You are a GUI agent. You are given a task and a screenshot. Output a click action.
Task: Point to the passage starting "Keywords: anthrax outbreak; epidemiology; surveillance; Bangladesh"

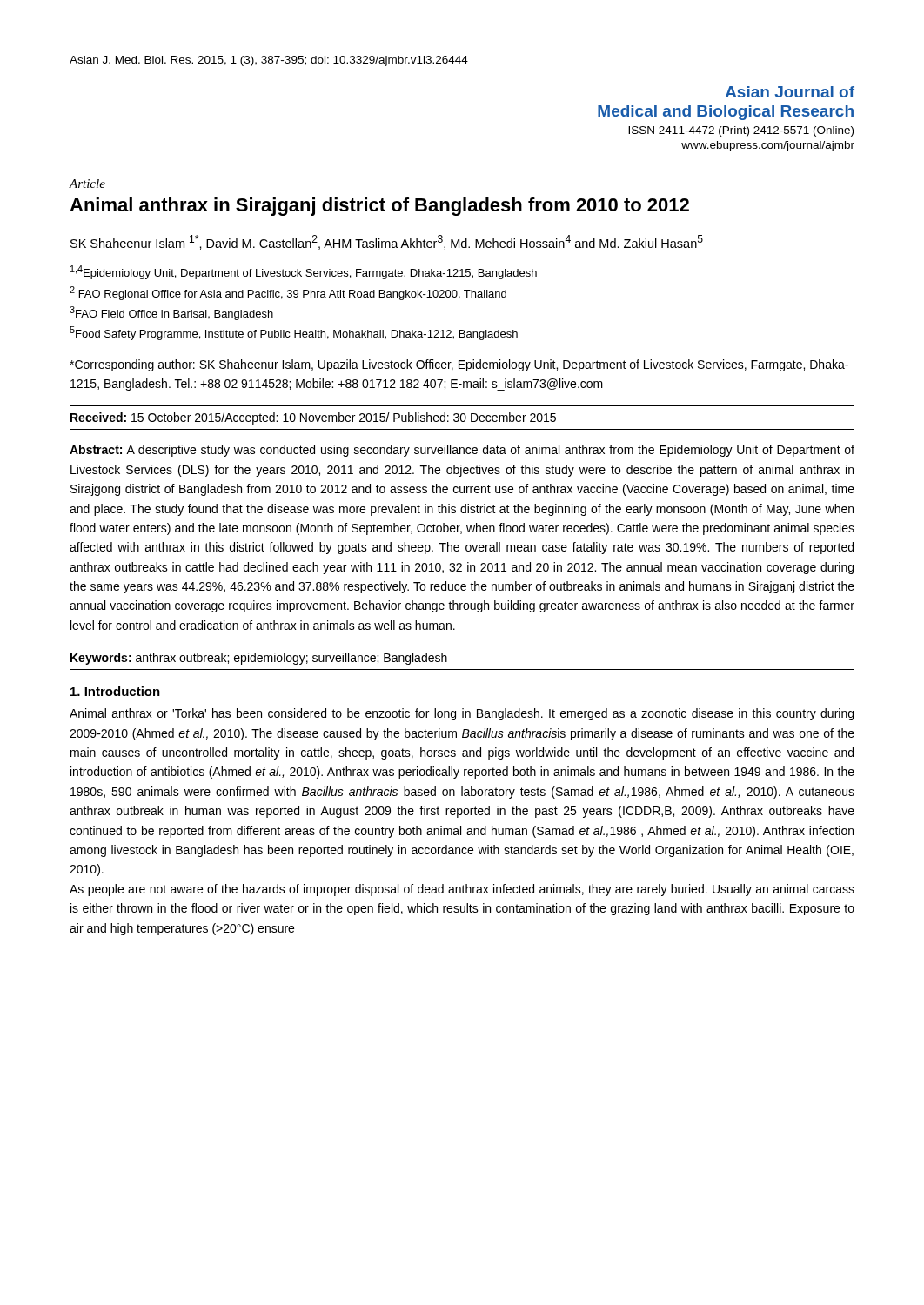[x=258, y=658]
